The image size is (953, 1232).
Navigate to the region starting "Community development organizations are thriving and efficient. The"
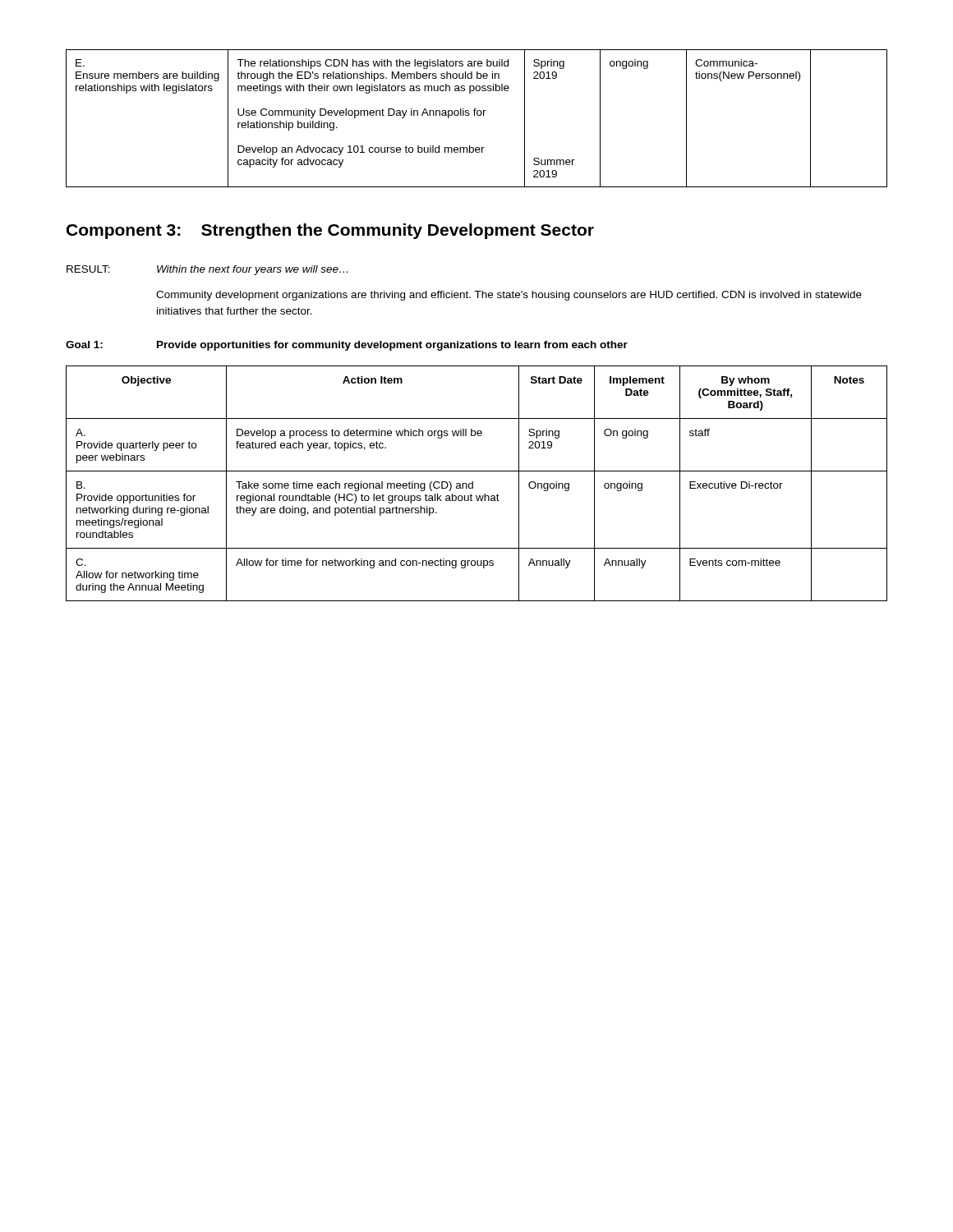click(509, 303)
